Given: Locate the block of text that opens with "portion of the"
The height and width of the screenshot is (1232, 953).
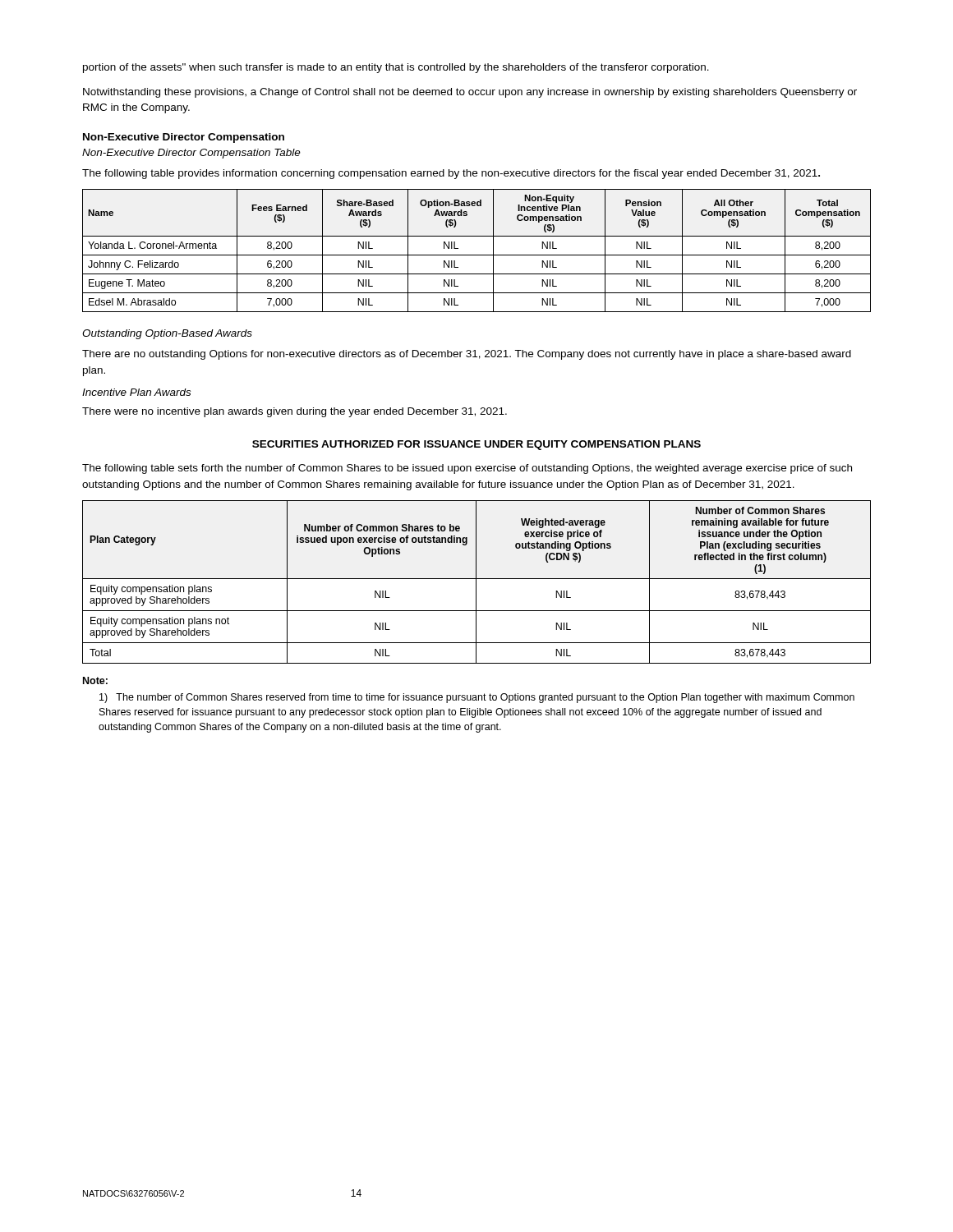Looking at the screenshot, I should [476, 67].
